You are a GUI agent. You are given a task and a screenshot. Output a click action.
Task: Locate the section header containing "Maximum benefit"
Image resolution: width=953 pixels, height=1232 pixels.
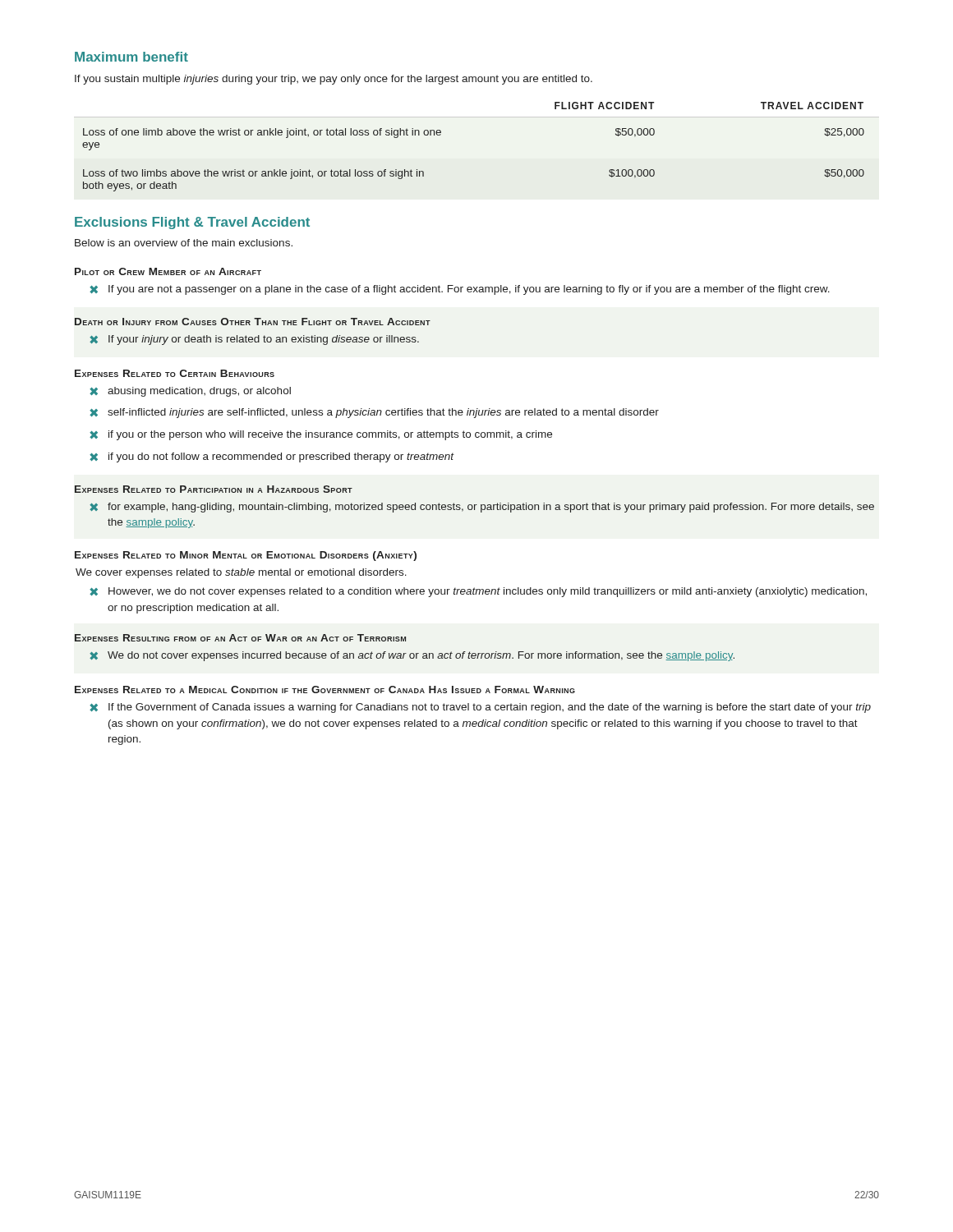pos(131,57)
